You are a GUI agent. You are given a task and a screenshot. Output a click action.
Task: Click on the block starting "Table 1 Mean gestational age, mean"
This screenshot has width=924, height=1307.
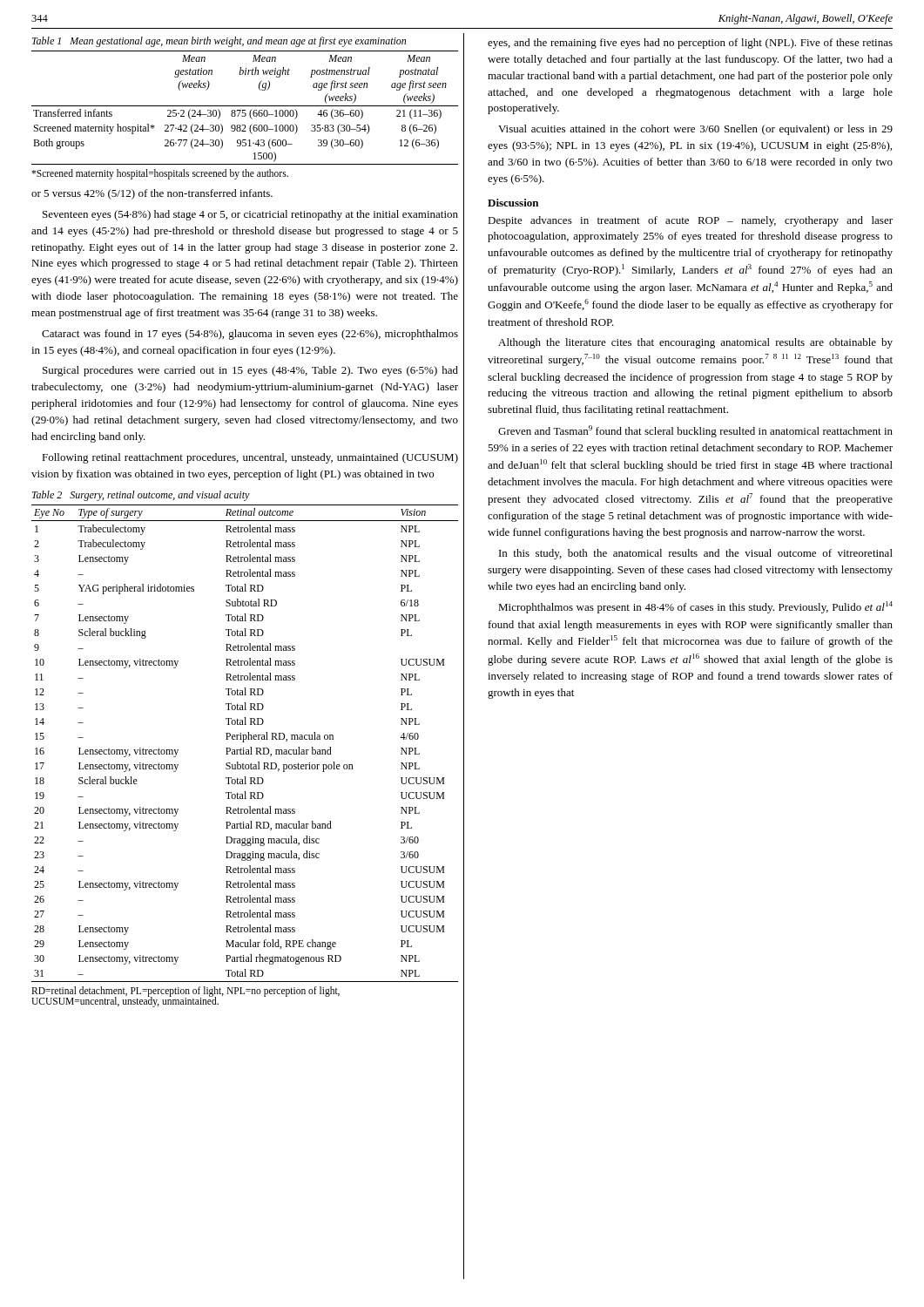click(219, 41)
